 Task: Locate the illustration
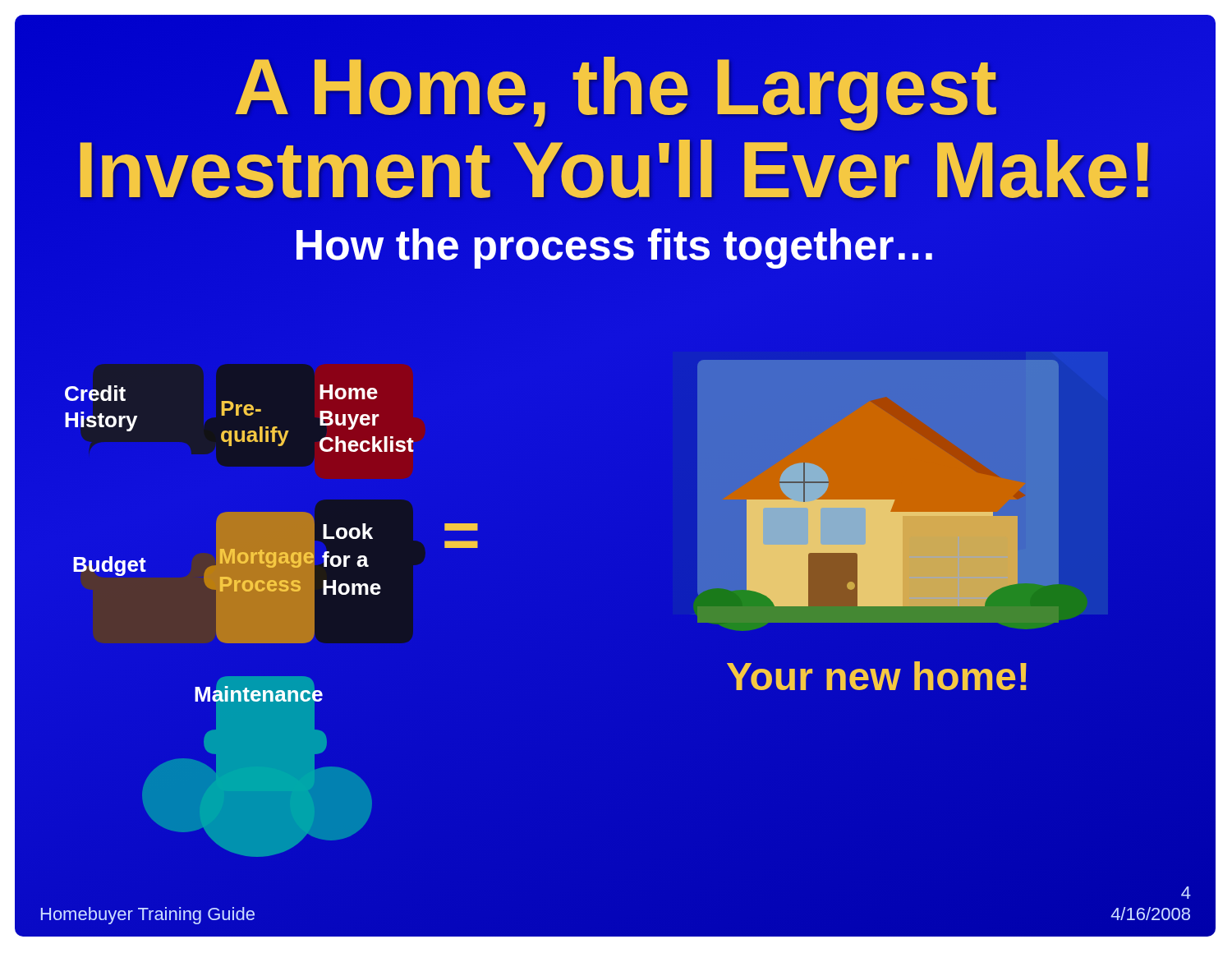pos(878,487)
